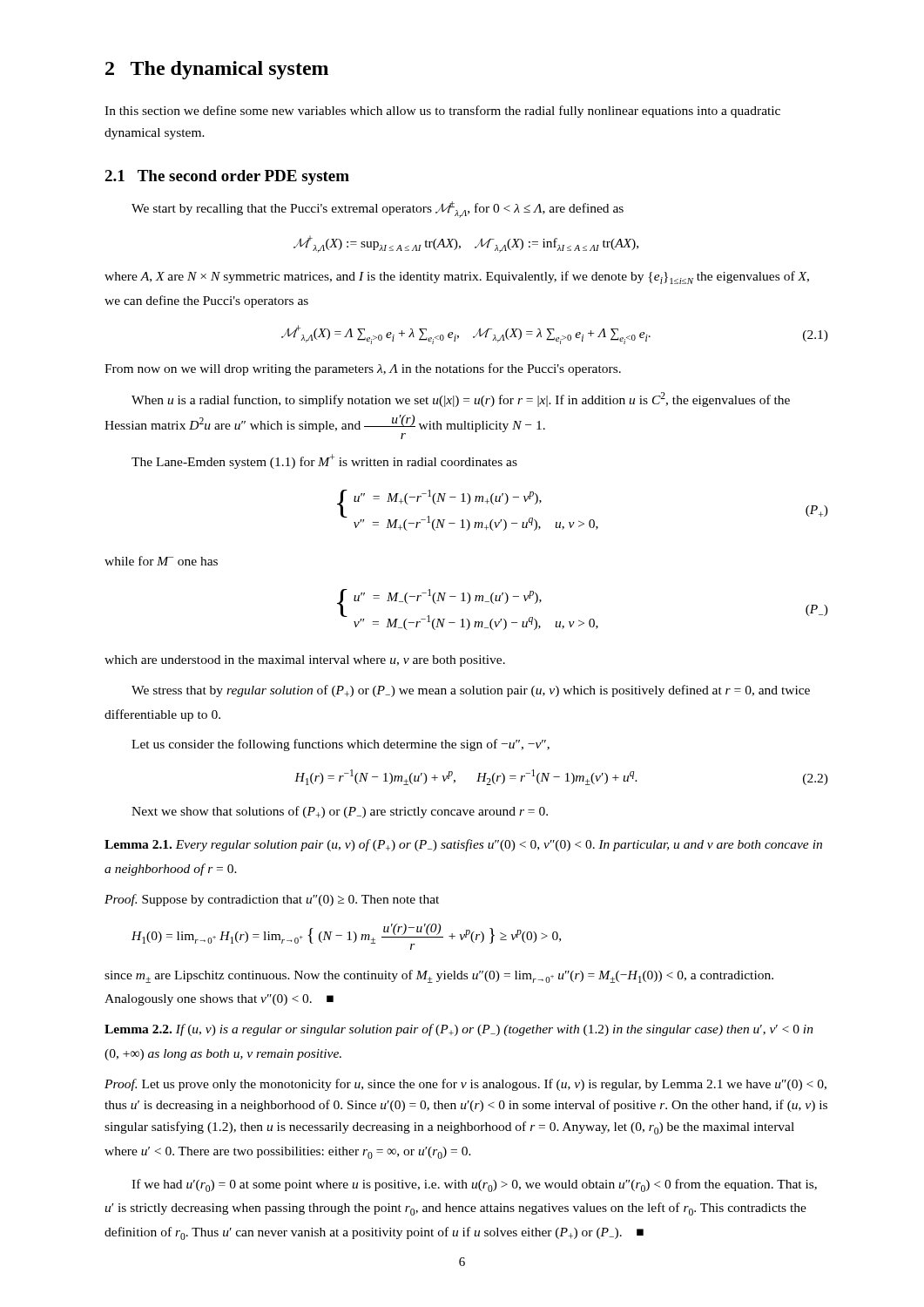The image size is (924, 1307).
Task: Point to the block beginning "The Lane-Emden system (1.1) for M+ is written"
Action: pyautogui.click(x=466, y=462)
